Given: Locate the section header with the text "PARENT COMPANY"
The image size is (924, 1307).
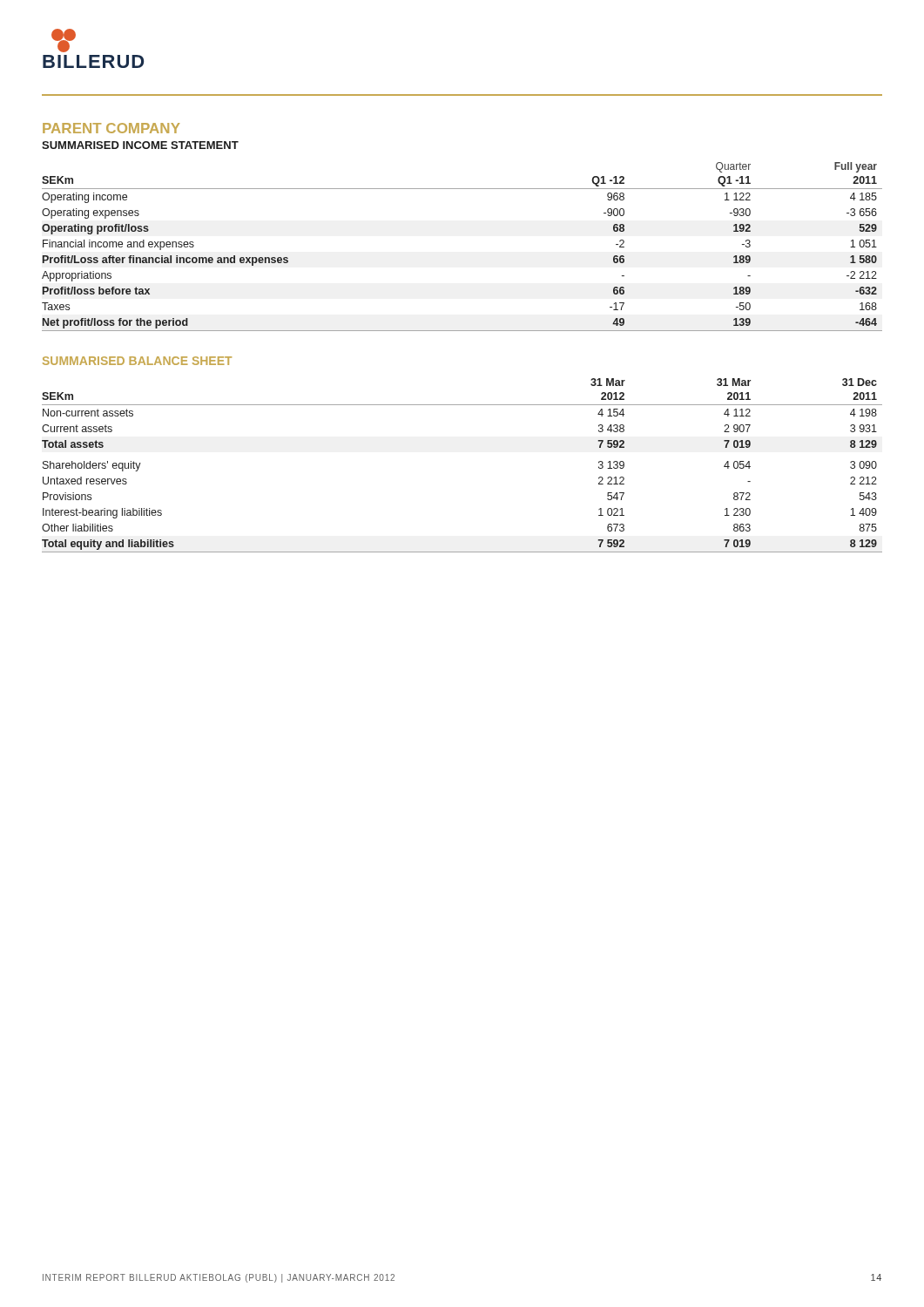Looking at the screenshot, I should pyautogui.click(x=111, y=129).
